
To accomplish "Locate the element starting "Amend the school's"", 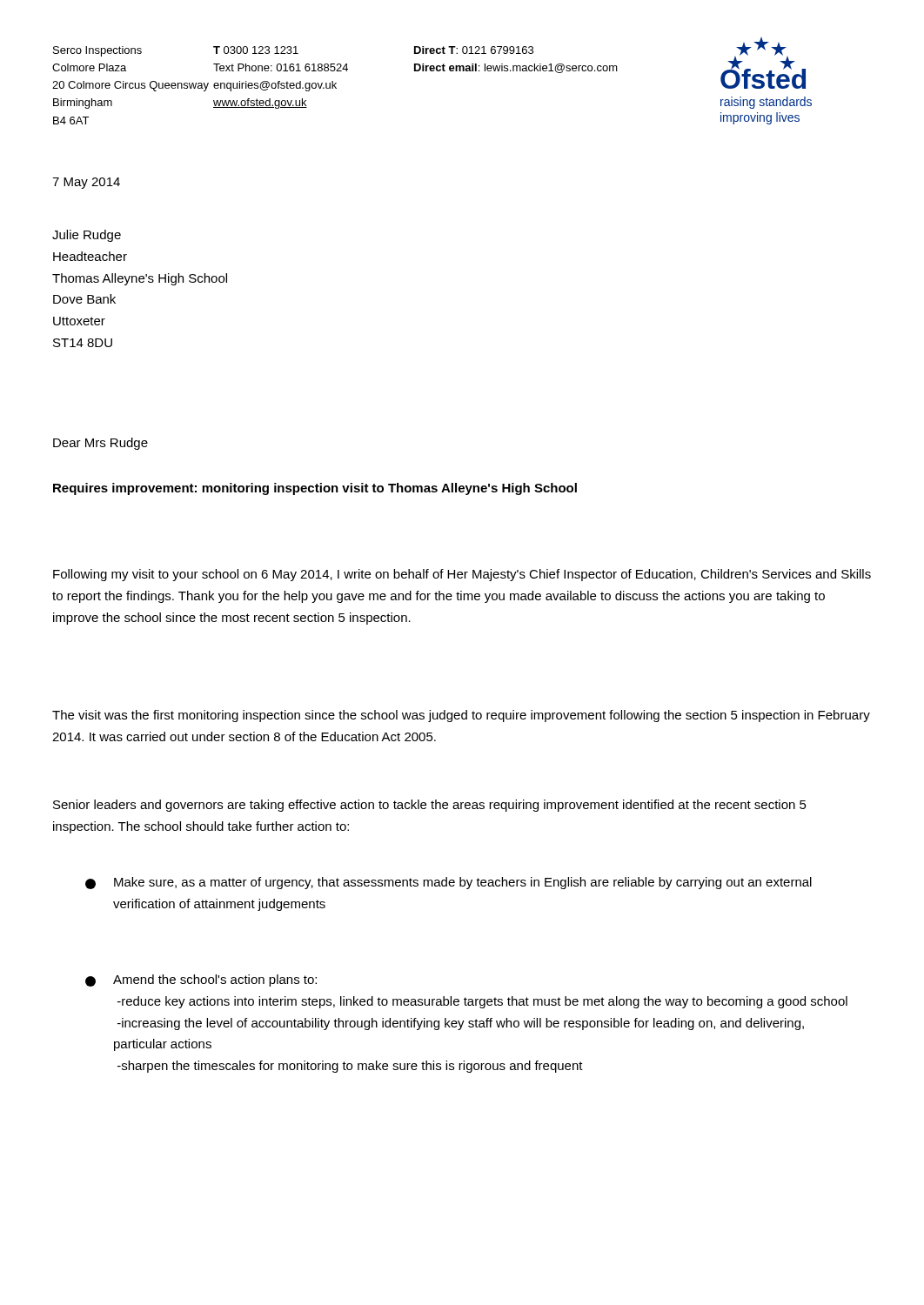I will tap(481, 1022).
